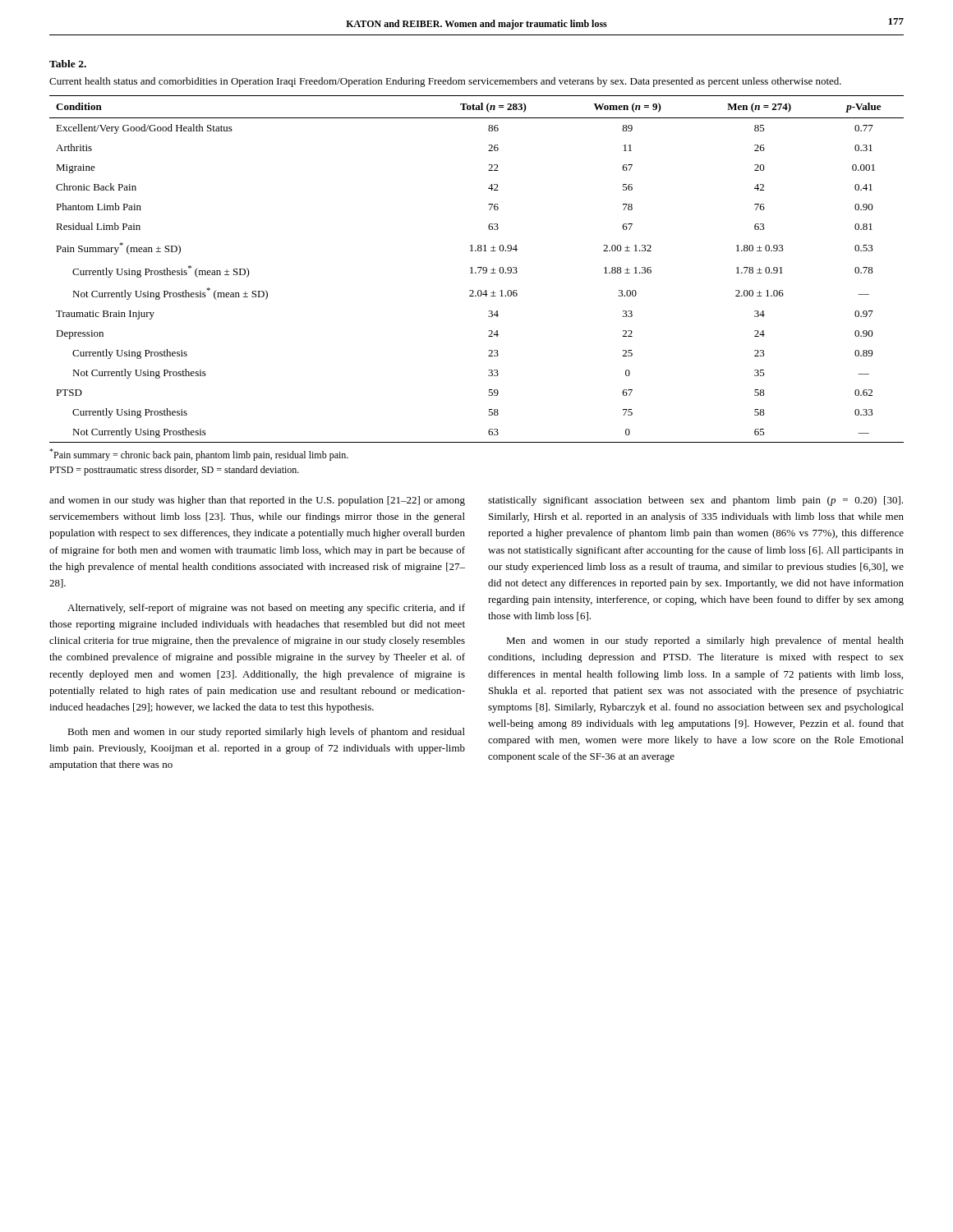Screen dimensions: 1232x953
Task: Locate the text block with the text "Both men and women in our study"
Action: pyautogui.click(x=257, y=748)
